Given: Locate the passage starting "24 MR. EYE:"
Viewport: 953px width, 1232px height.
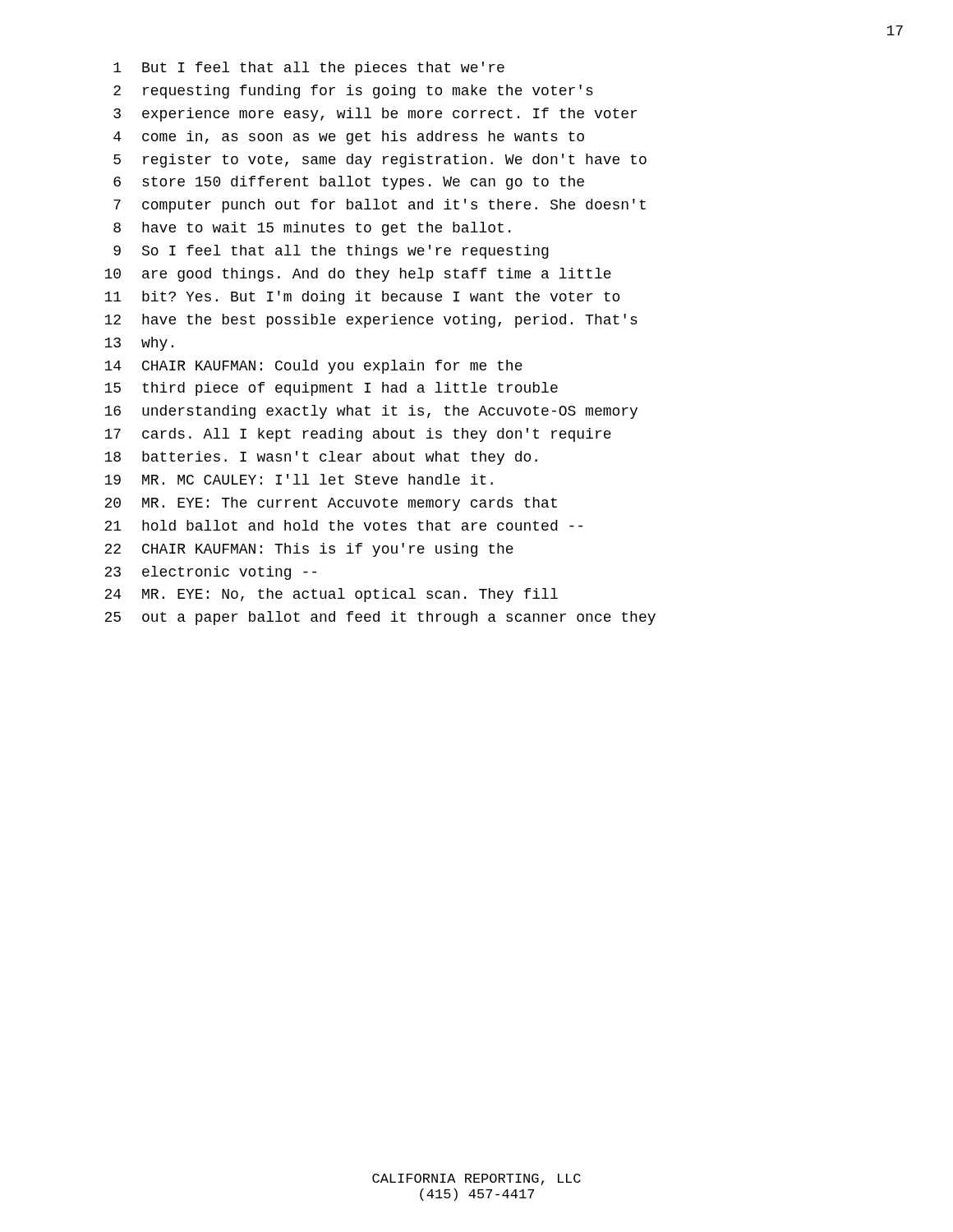Looking at the screenshot, I should pyautogui.click(x=493, y=596).
